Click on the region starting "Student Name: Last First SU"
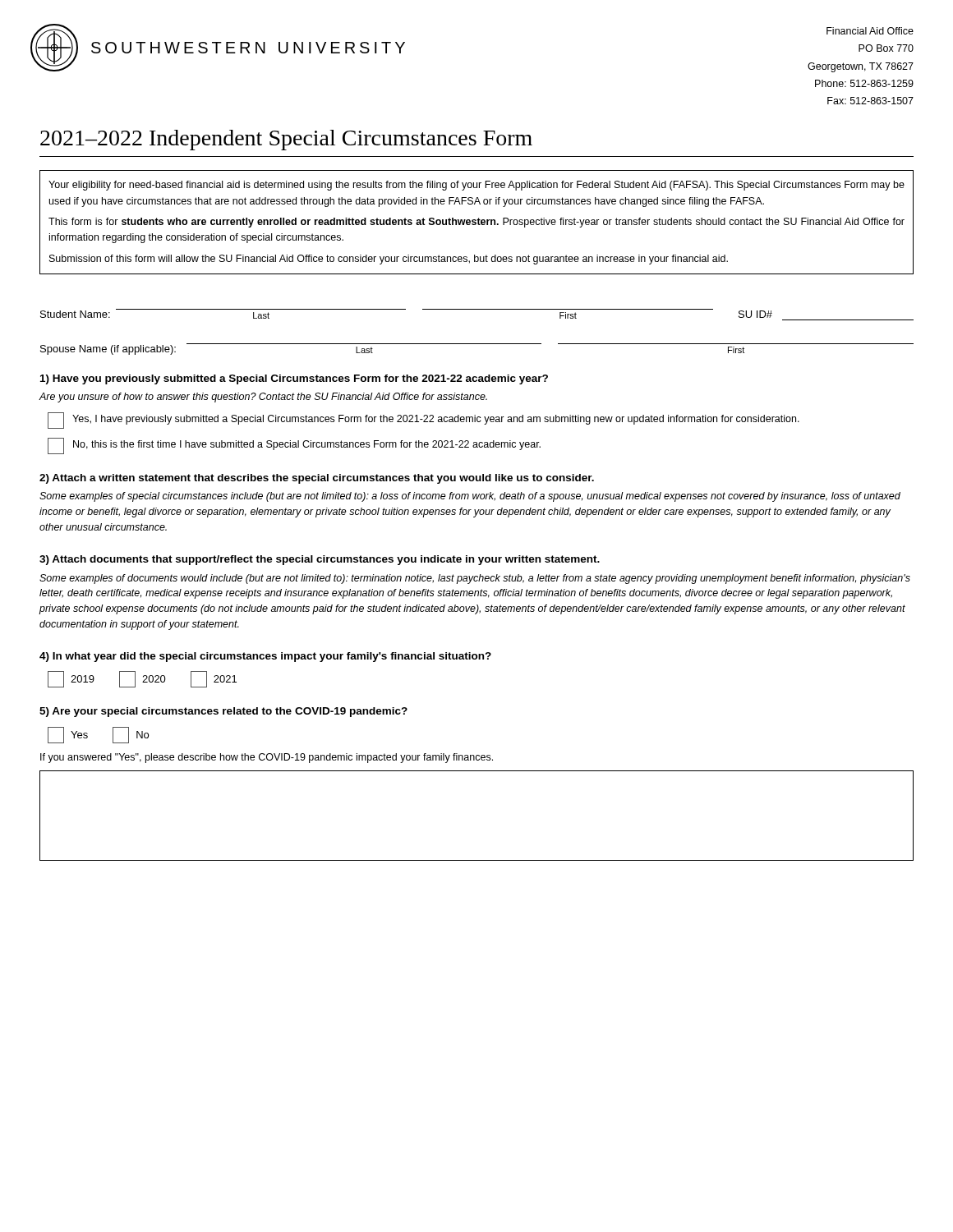 tap(476, 307)
